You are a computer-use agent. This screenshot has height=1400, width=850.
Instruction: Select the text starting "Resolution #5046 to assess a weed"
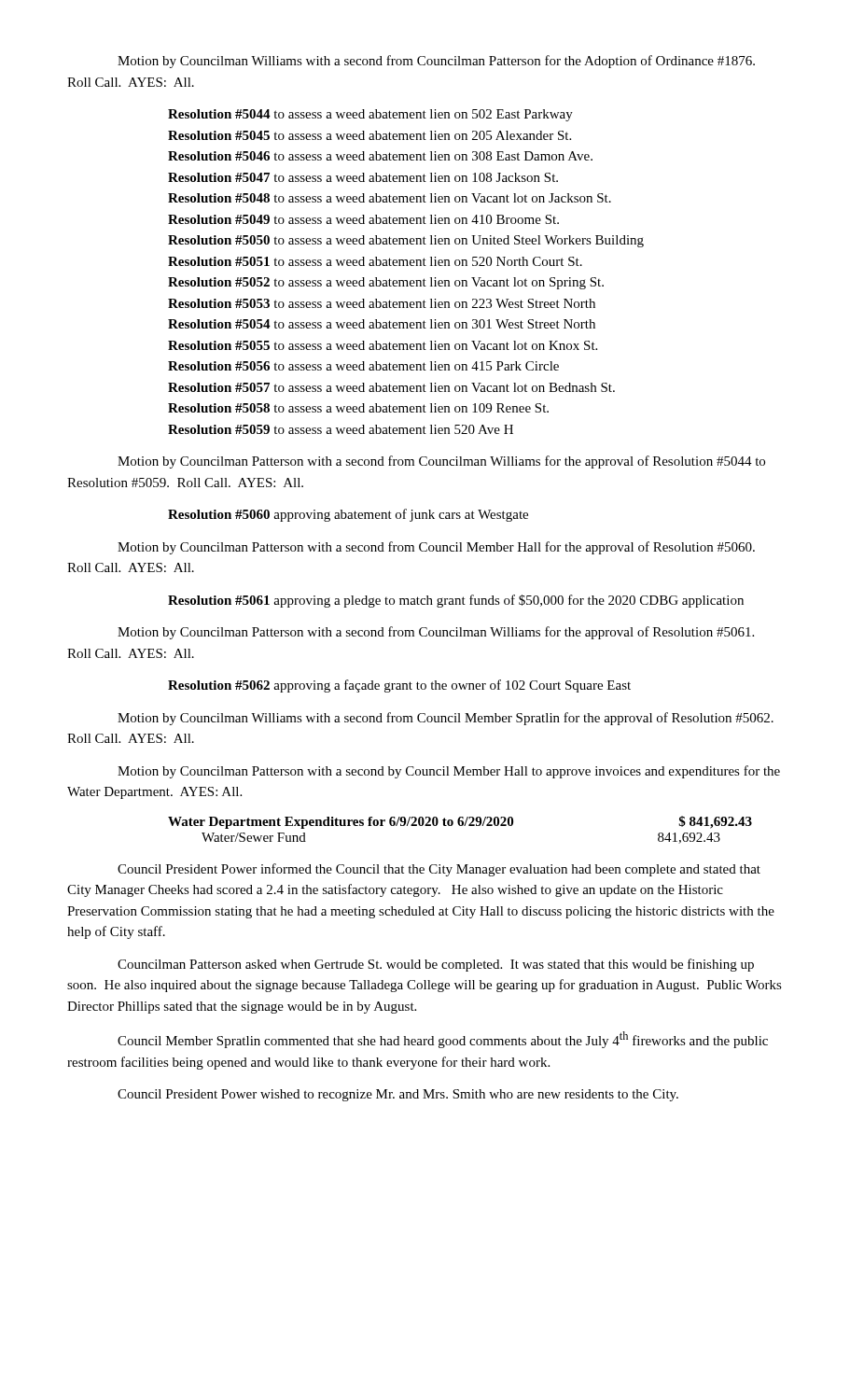click(x=475, y=156)
